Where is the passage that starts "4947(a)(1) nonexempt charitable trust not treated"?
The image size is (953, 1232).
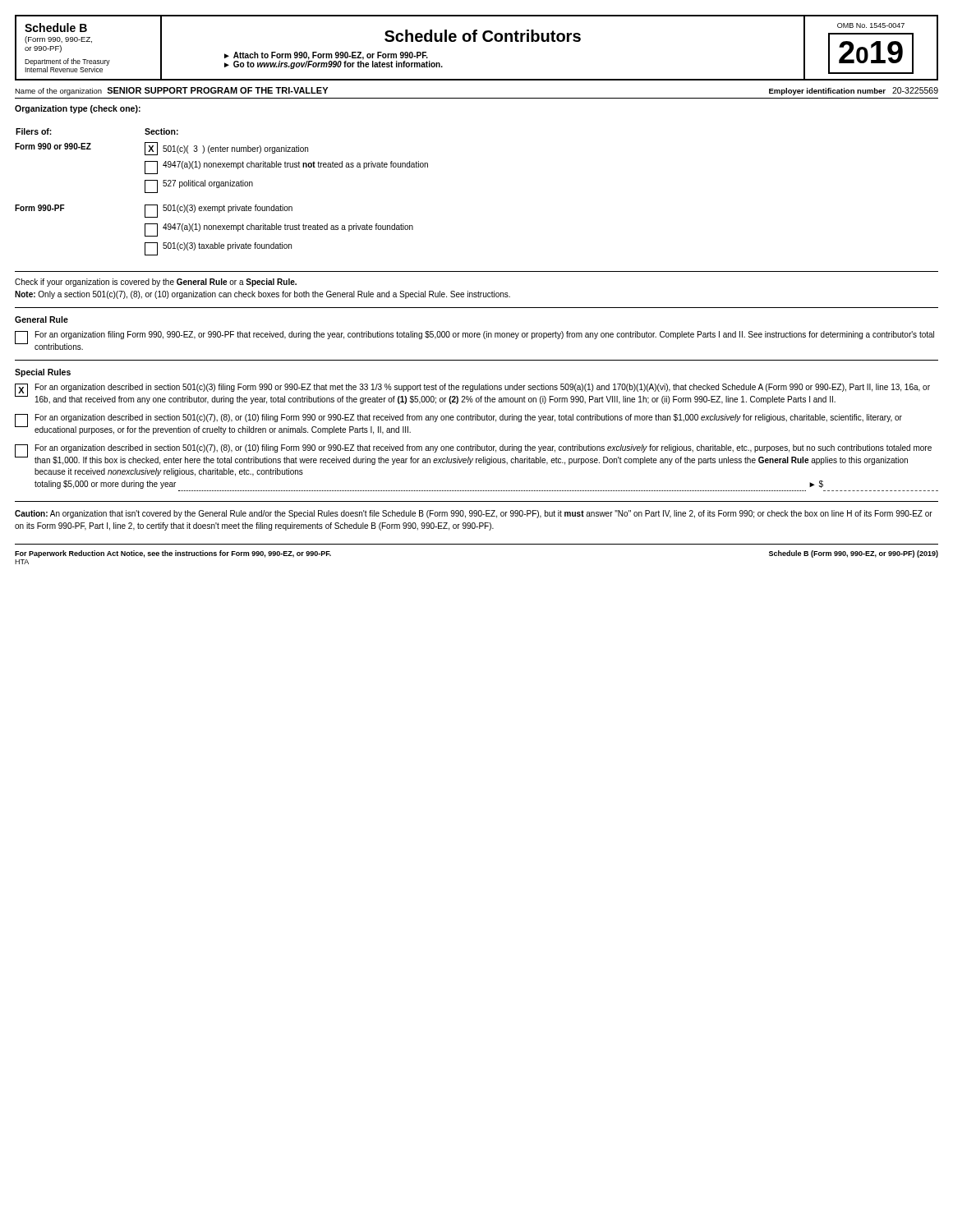click(x=296, y=165)
